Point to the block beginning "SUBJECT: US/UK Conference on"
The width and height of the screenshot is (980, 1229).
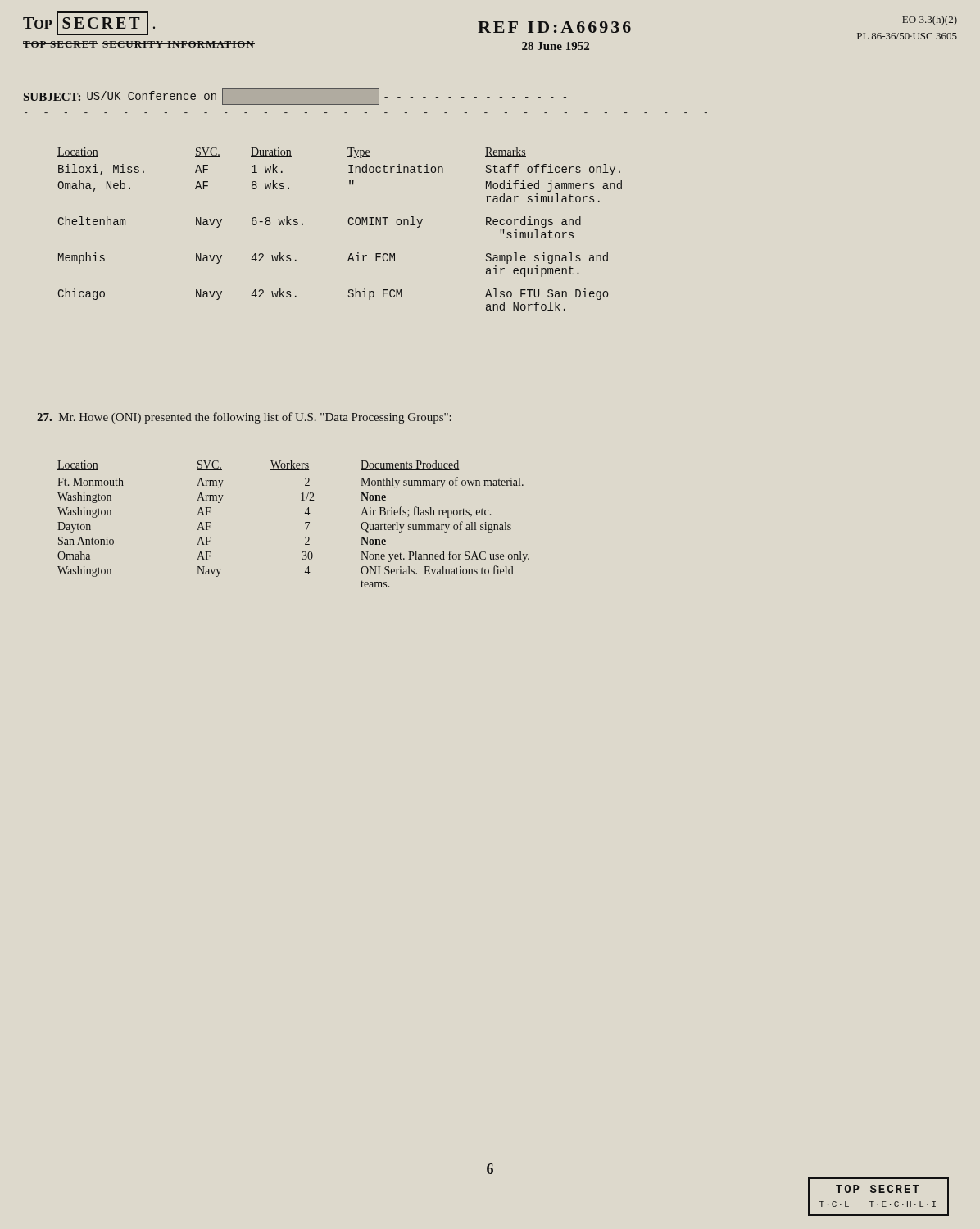point(490,104)
